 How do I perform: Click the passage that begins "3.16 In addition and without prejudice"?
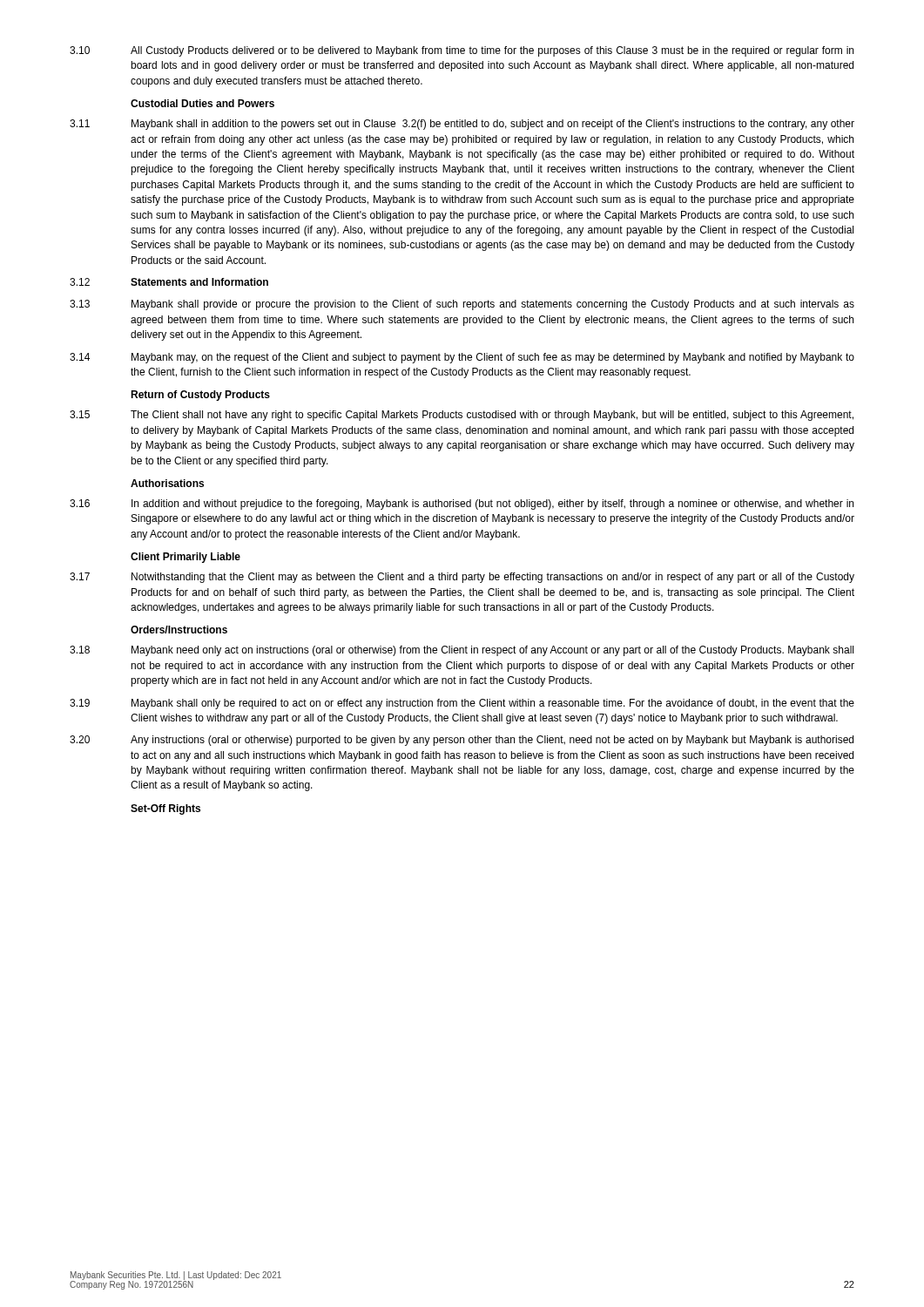(462, 519)
